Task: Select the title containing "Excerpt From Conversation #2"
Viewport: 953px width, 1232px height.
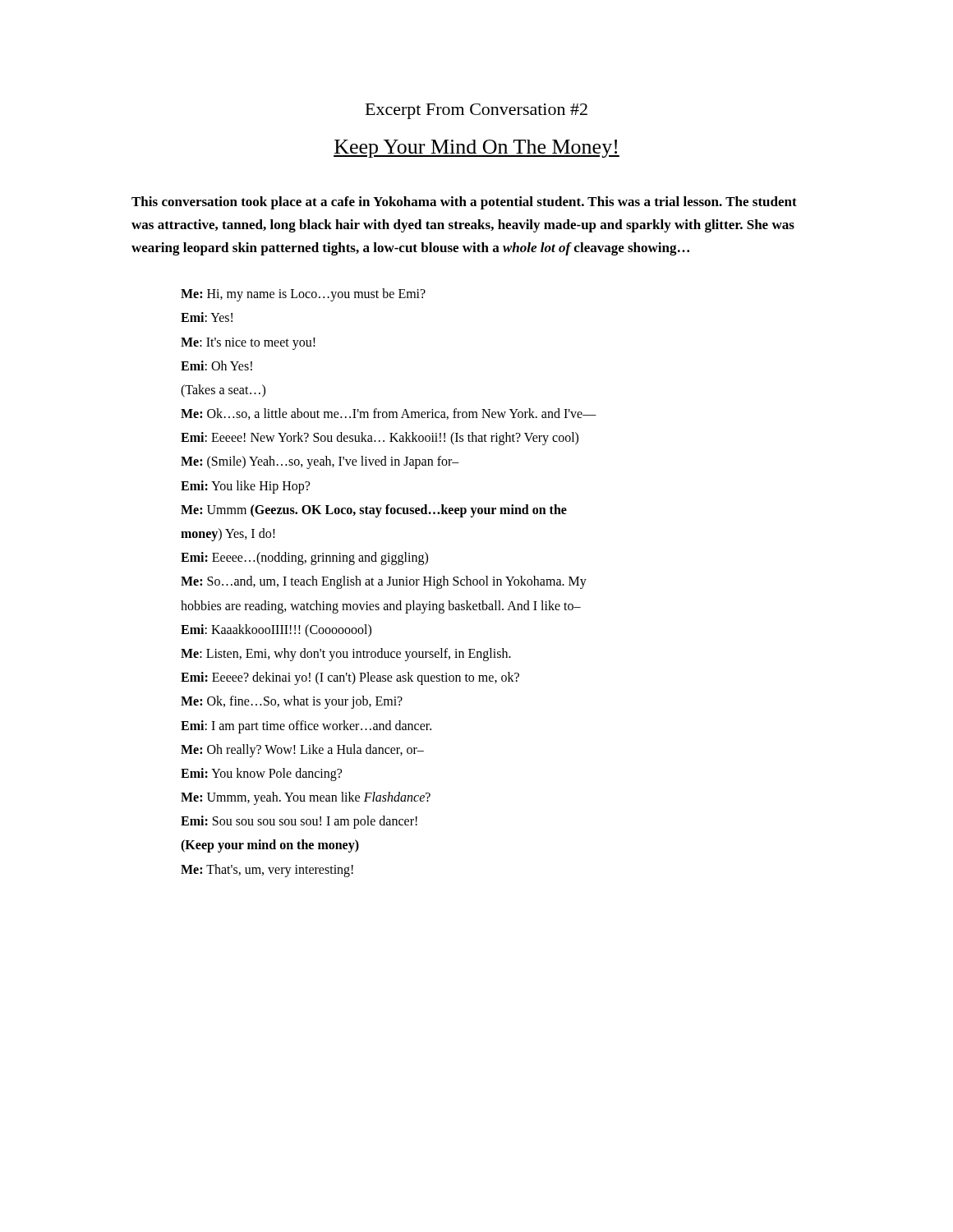Action: [476, 109]
